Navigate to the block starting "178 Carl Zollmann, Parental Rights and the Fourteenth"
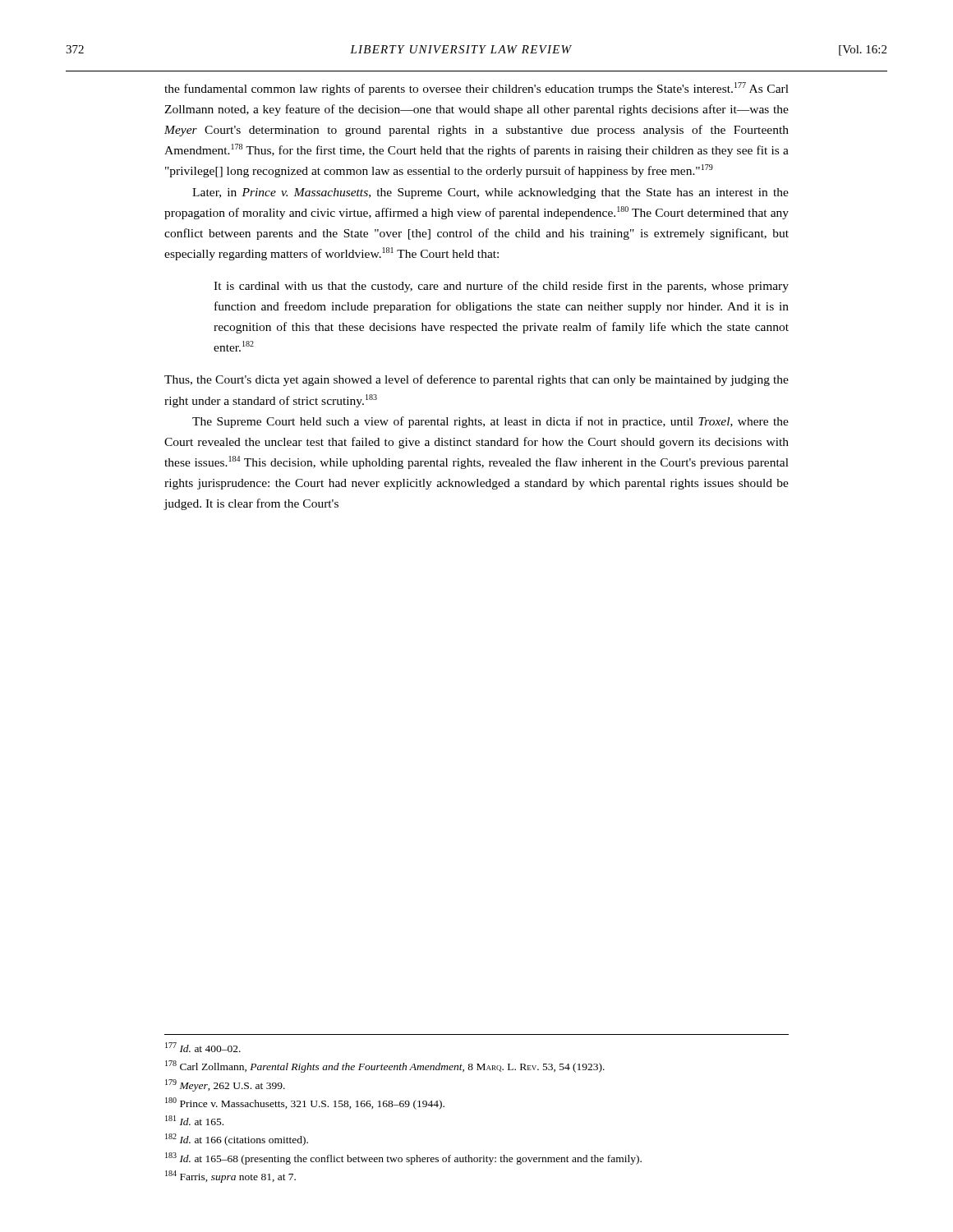This screenshot has height=1232, width=953. (385, 1066)
